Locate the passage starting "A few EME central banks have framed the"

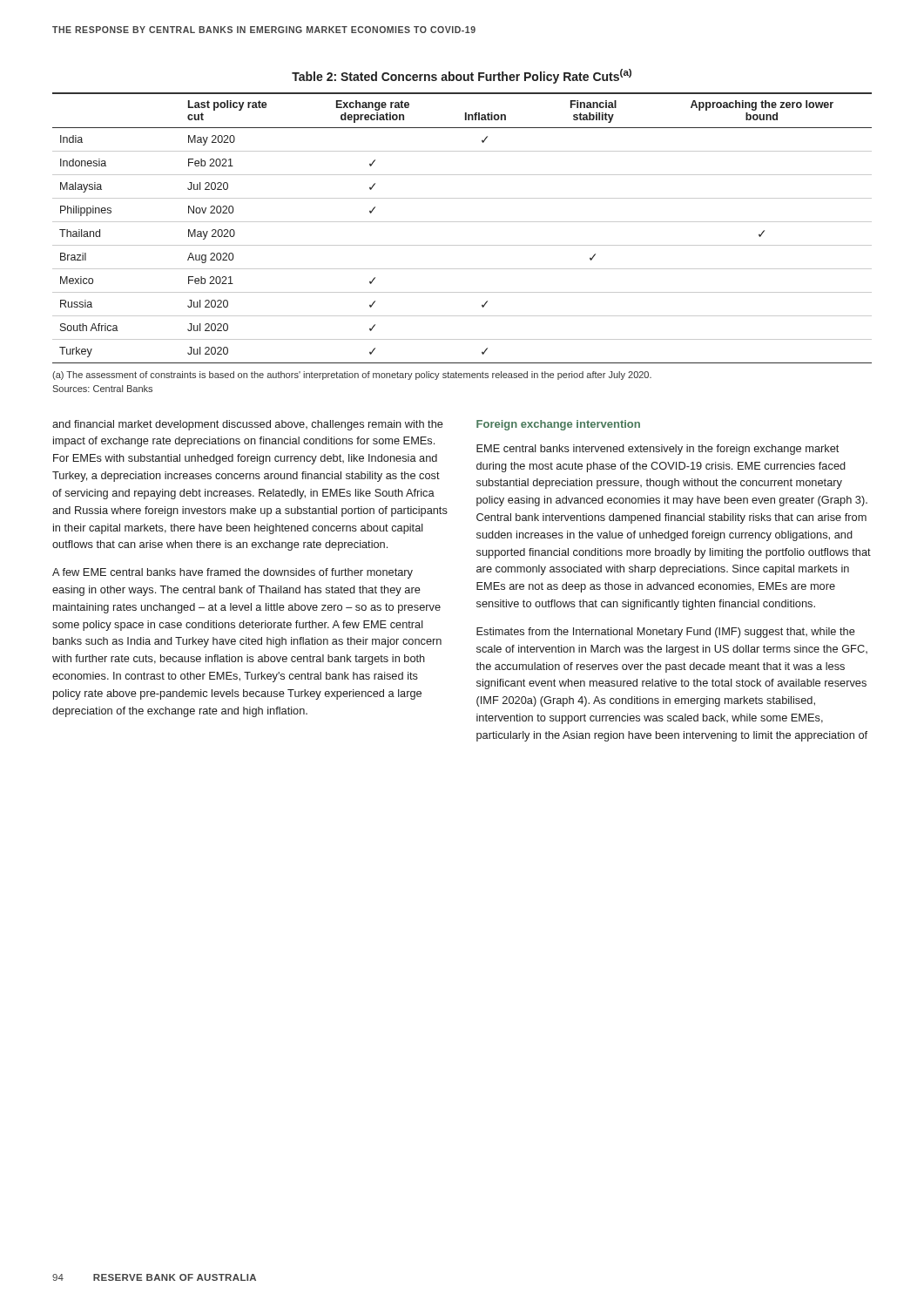click(x=250, y=642)
